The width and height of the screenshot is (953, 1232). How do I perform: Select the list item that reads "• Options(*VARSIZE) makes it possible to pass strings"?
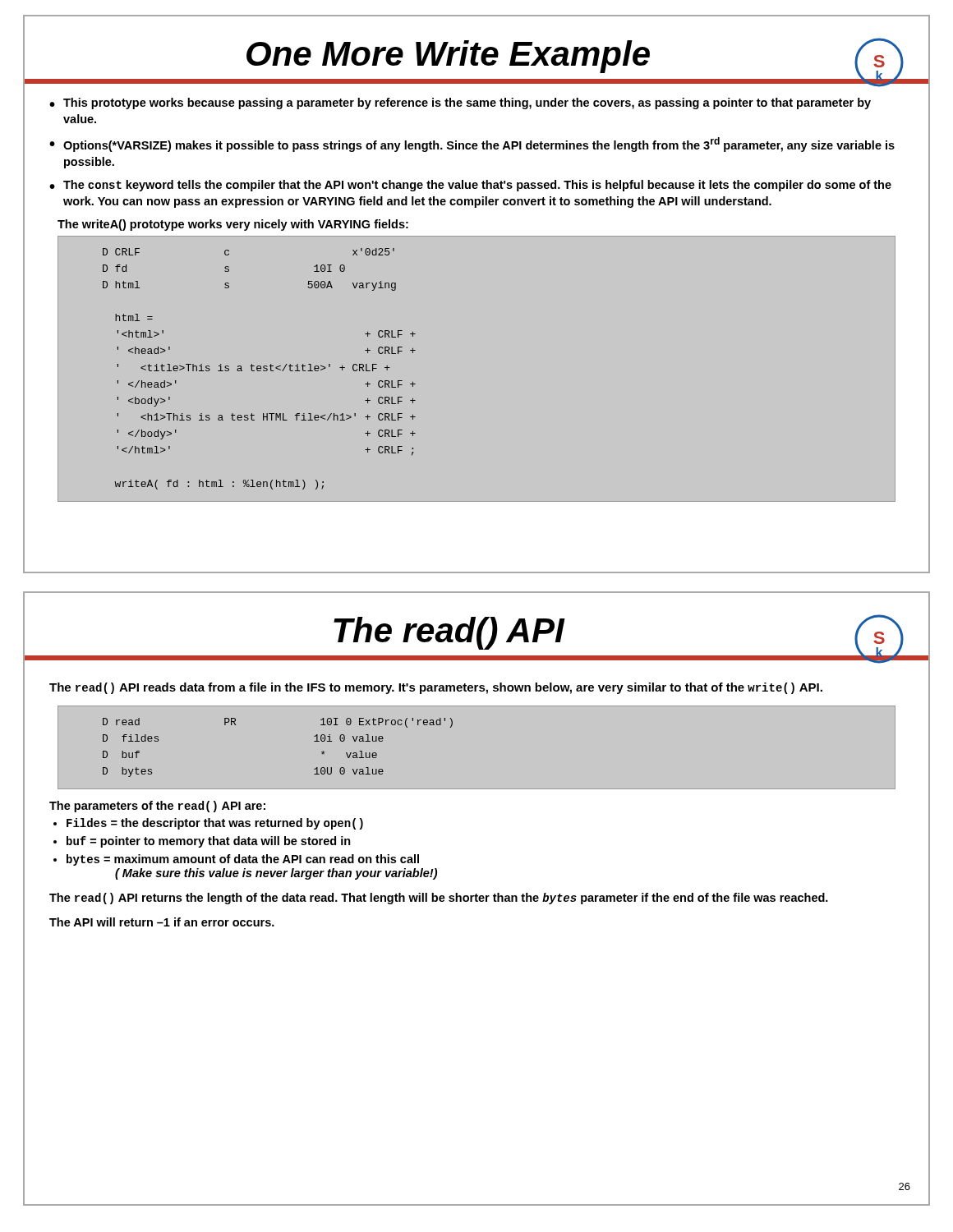(x=476, y=152)
